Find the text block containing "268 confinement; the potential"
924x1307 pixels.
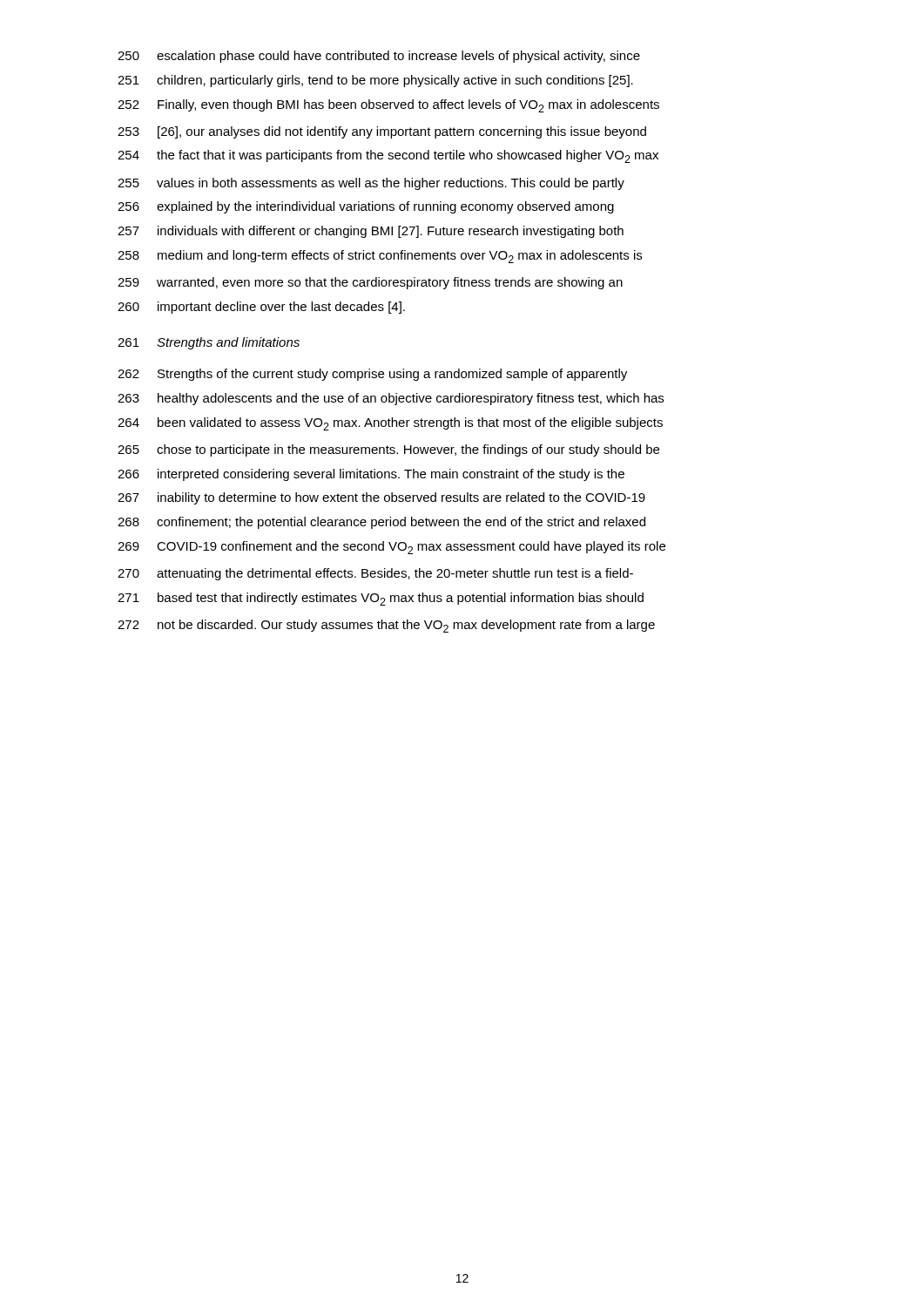click(x=475, y=522)
